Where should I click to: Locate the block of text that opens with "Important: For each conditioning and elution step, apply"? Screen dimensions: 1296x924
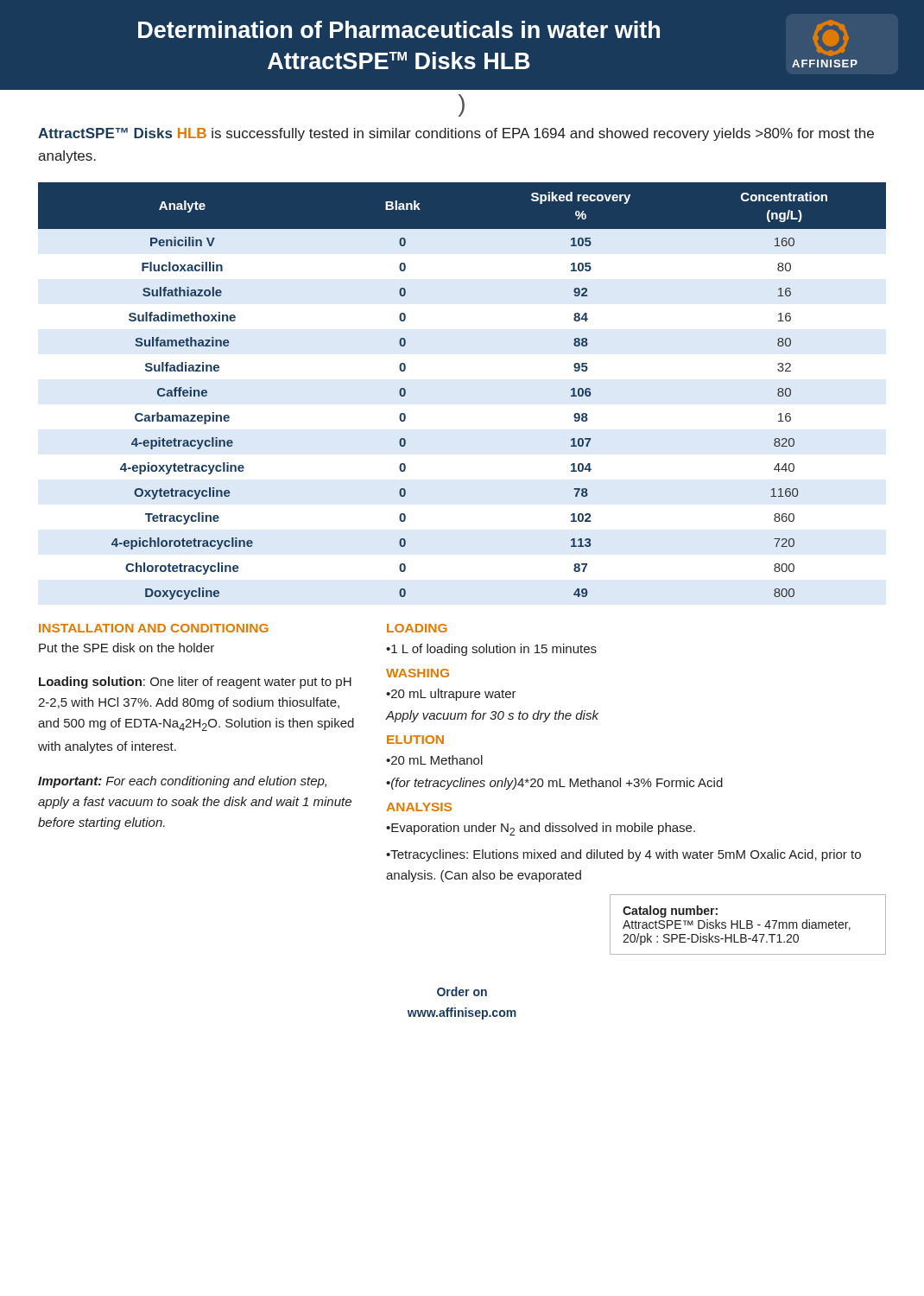point(195,802)
